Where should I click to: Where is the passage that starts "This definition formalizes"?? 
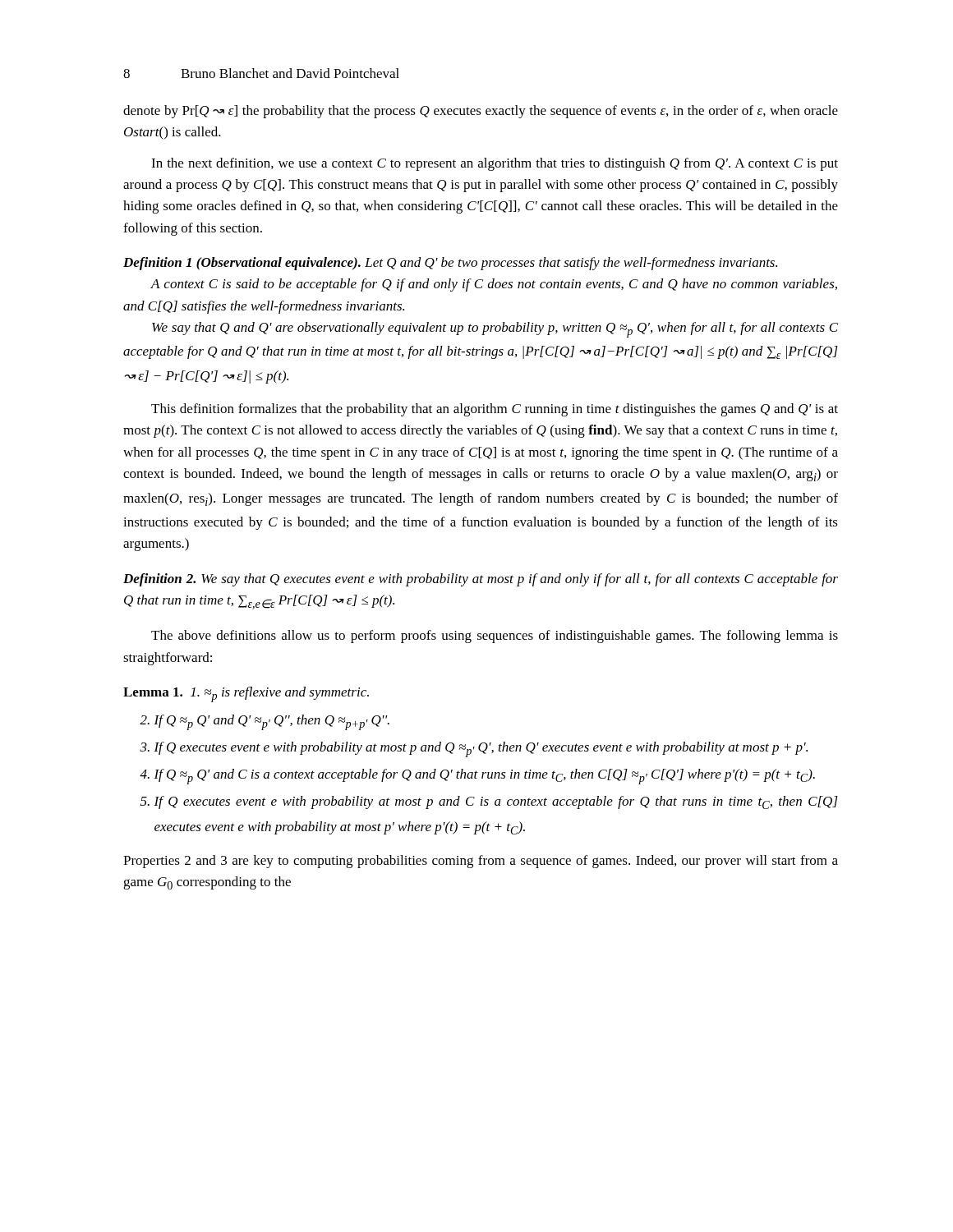coord(481,477)
